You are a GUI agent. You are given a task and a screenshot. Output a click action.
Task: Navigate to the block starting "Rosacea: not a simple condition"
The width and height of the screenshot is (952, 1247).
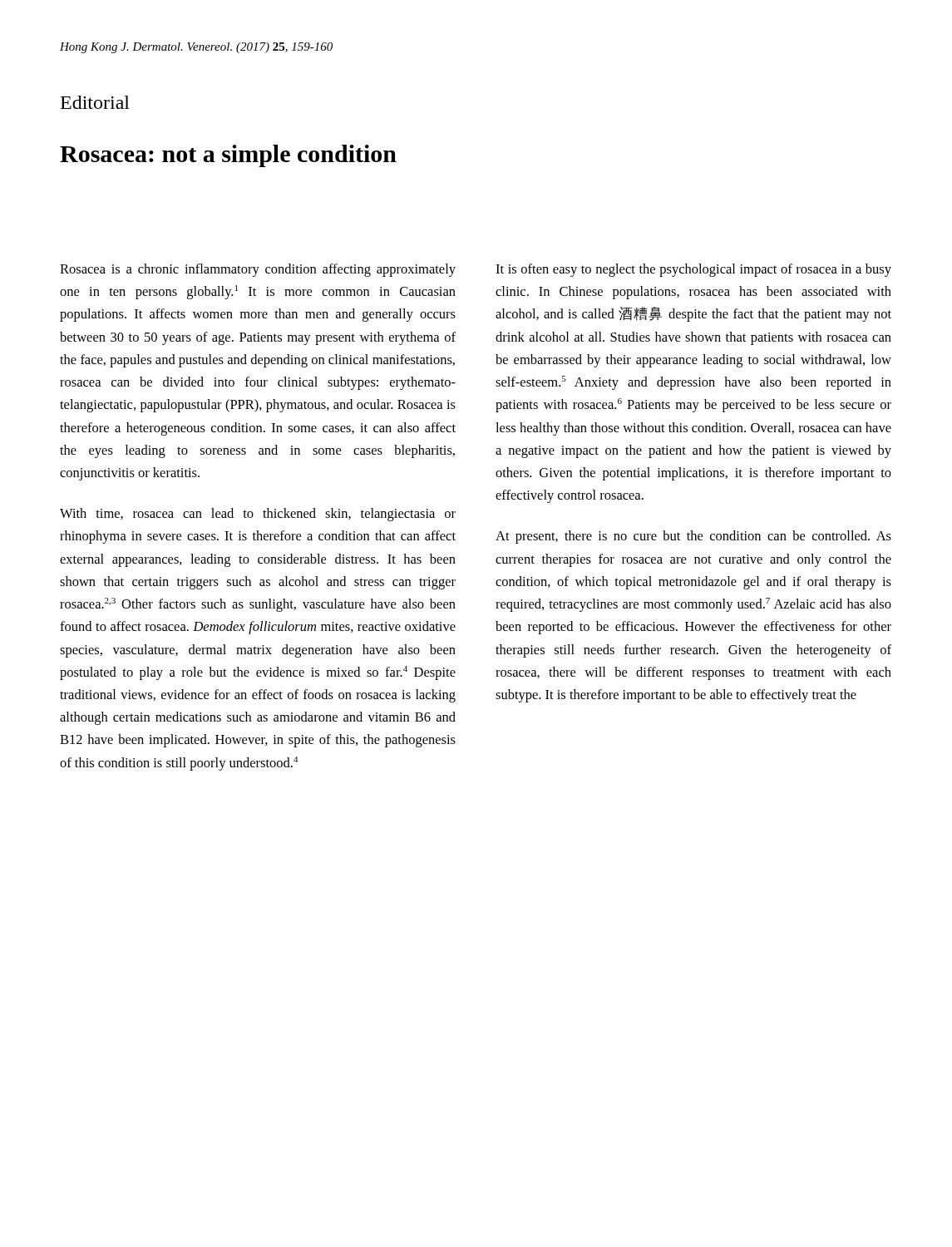[x=228, y=153]
